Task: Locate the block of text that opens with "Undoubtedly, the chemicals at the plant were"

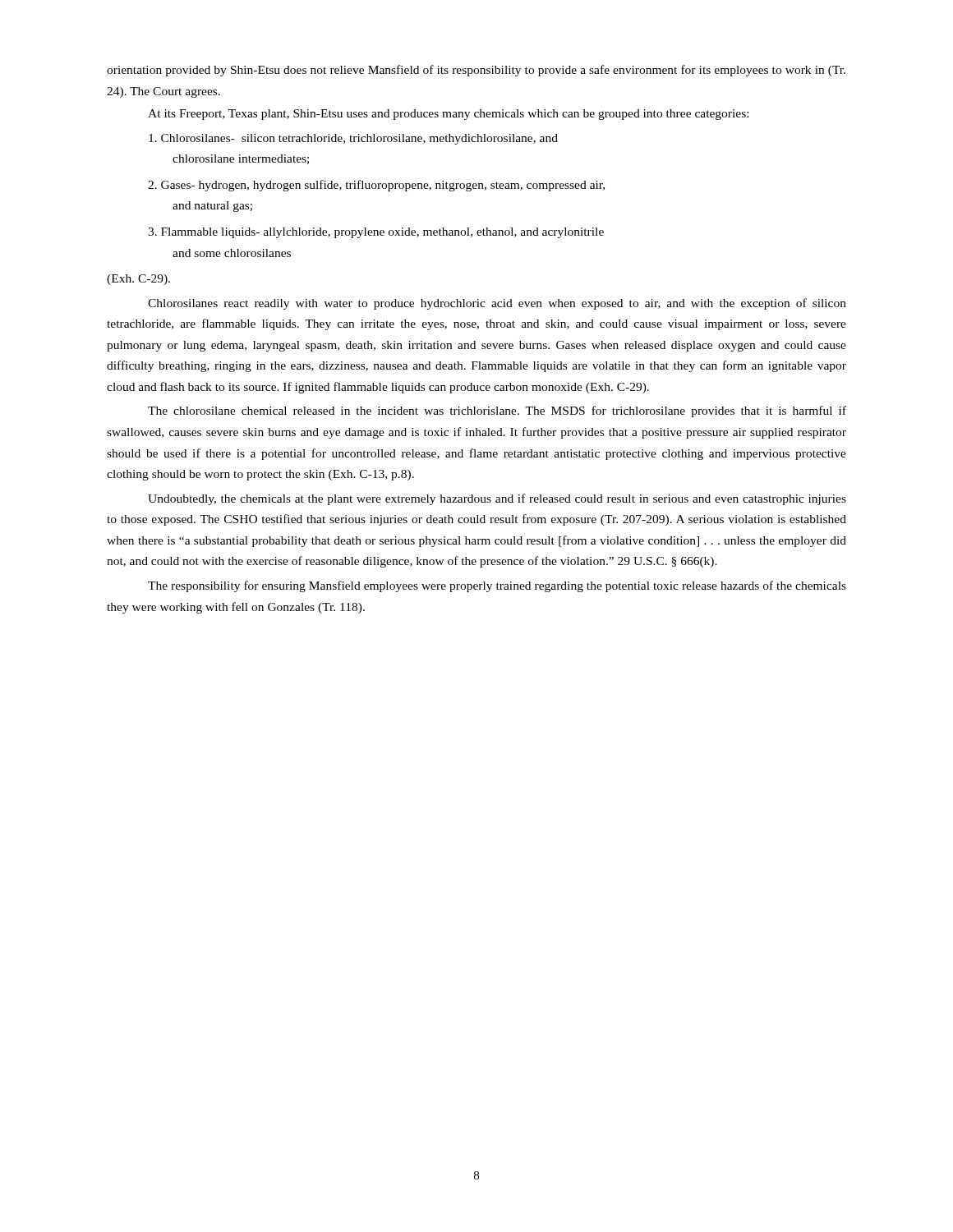Action: (476, 529)
